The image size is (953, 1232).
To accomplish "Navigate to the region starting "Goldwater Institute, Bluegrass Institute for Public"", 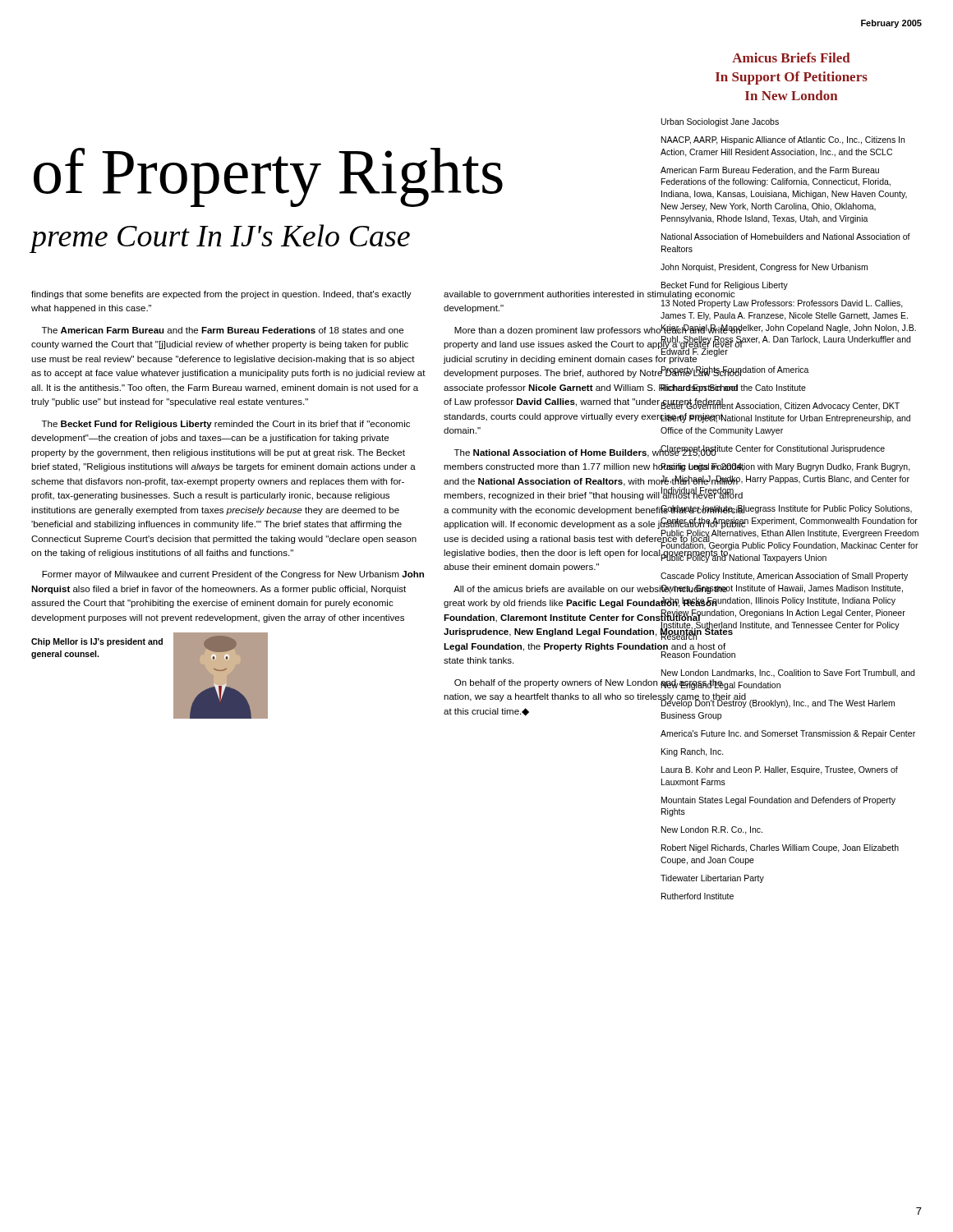I will click(790, 533).
